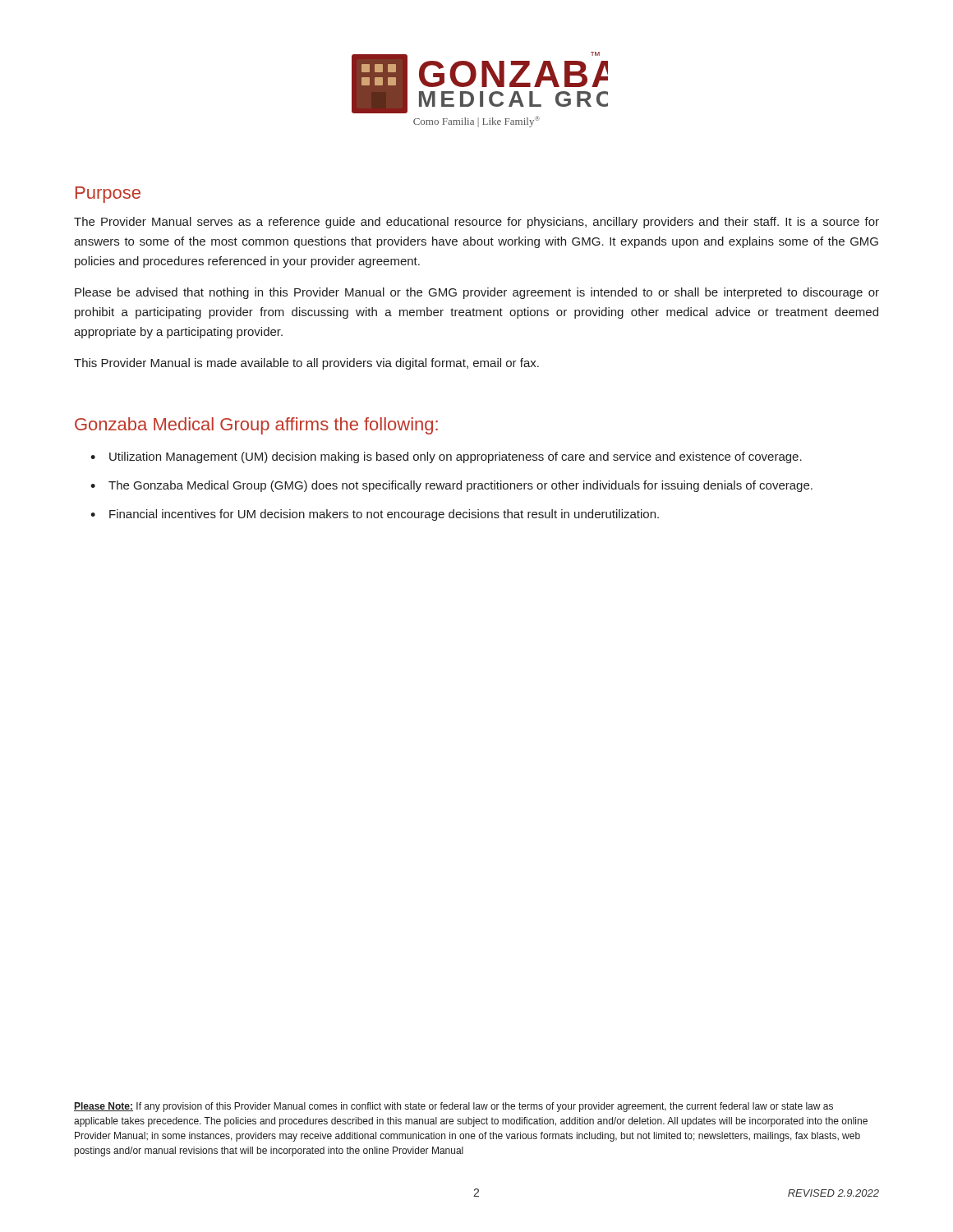
Task: Locate the list item containing "• The Gonzaba Medical"
Action: (452, 487)
